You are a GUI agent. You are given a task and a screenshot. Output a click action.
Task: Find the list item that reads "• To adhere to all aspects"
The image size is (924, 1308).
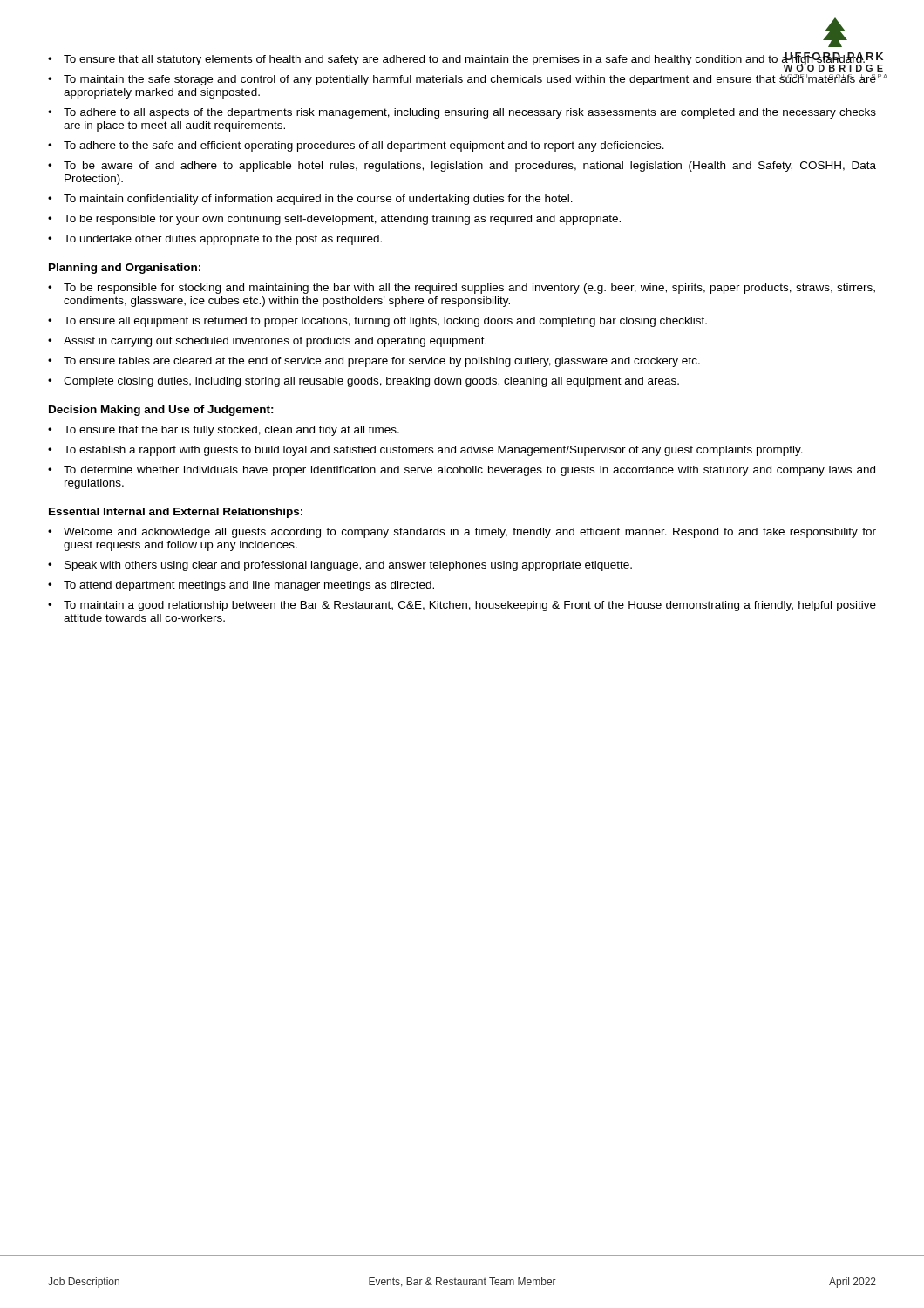click(x=462, y=119)
